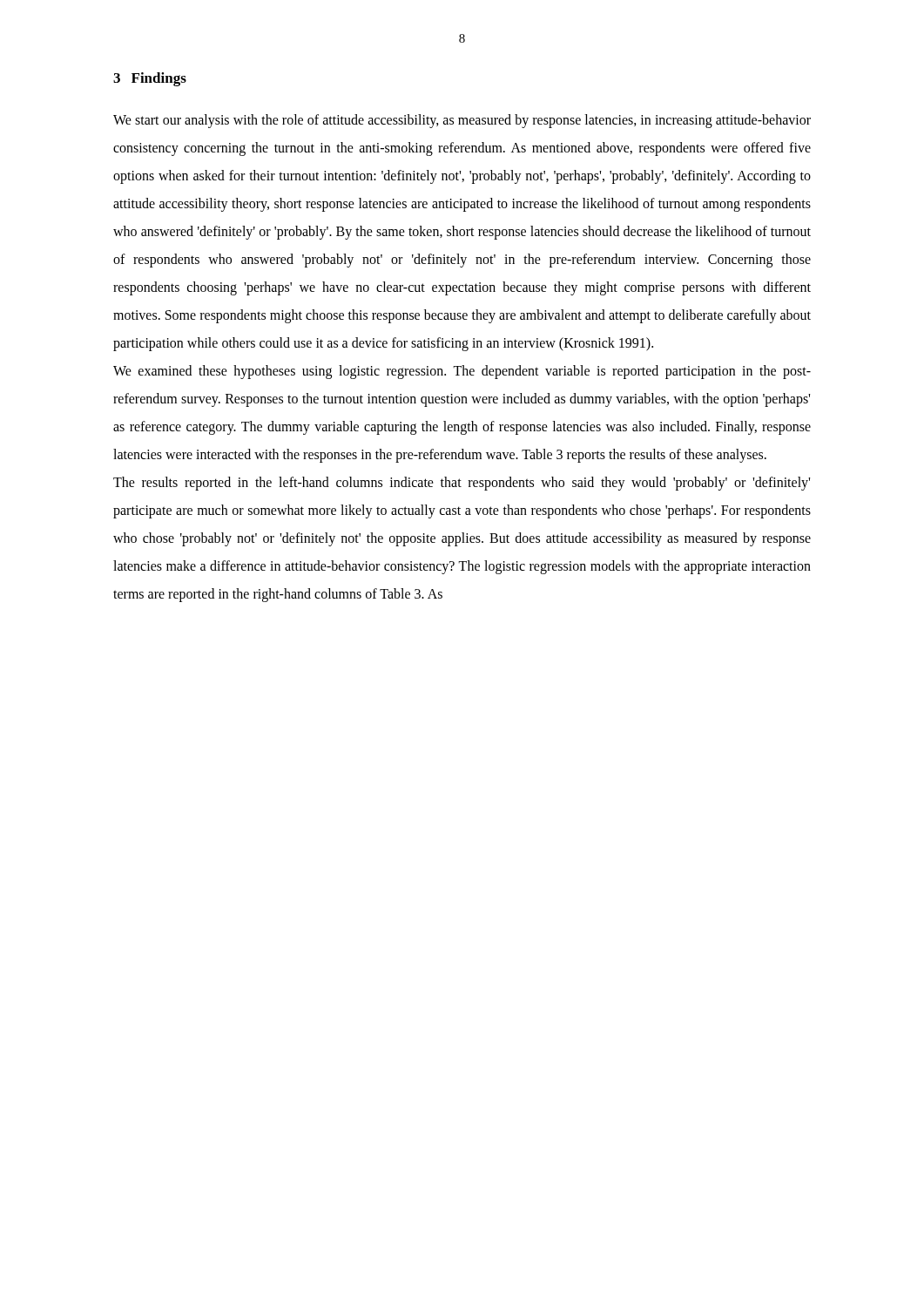The width and height of the screenshot is (924, 1307).
Task: Where is the passage that starts "The results reported in the left-hand"?
Action: (x=462, y=538)
